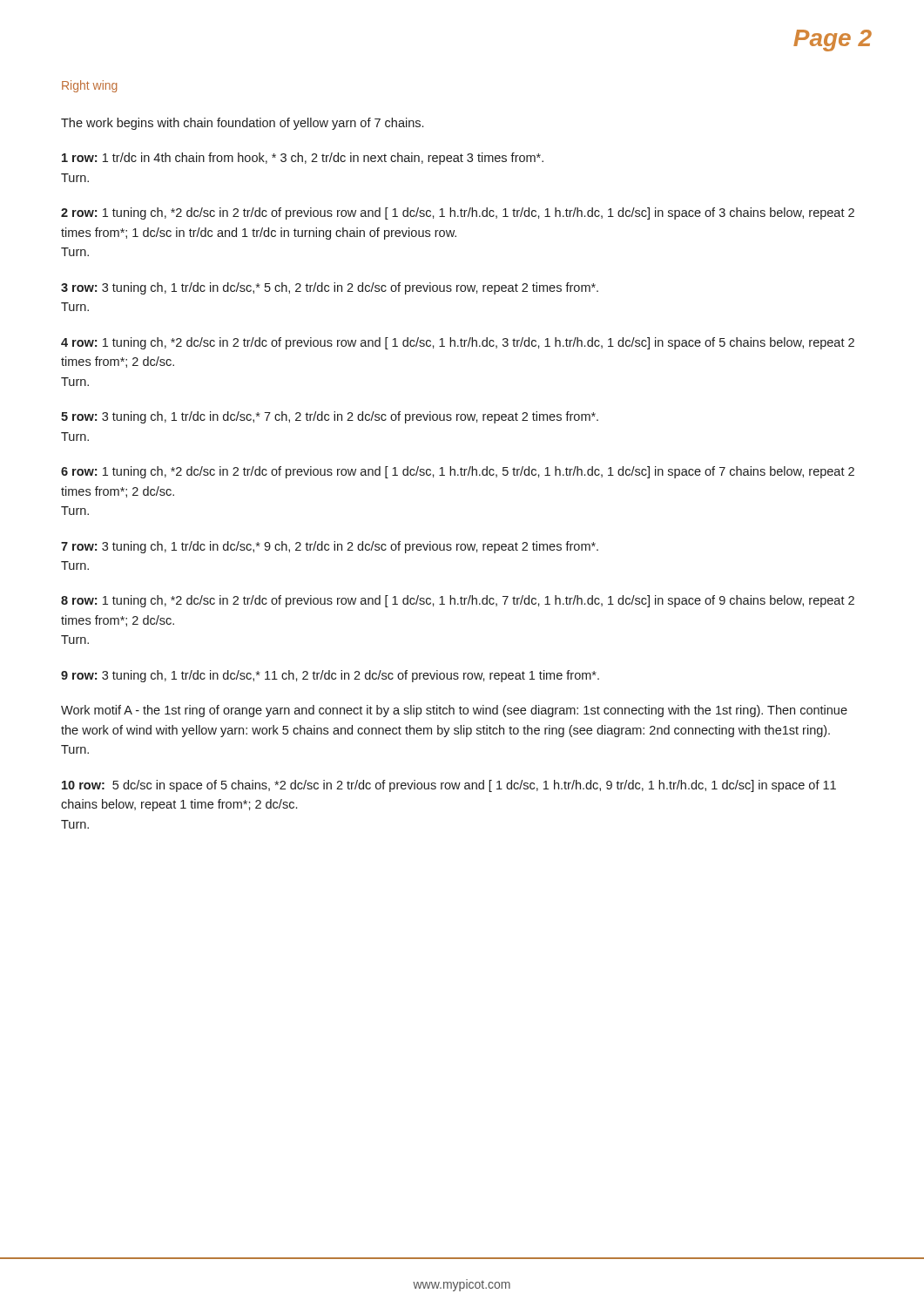Click on the text starting "2 row: 1 tuning ch, *2 dc/sc"
924x1307 pixels.
tap(458, 233)
